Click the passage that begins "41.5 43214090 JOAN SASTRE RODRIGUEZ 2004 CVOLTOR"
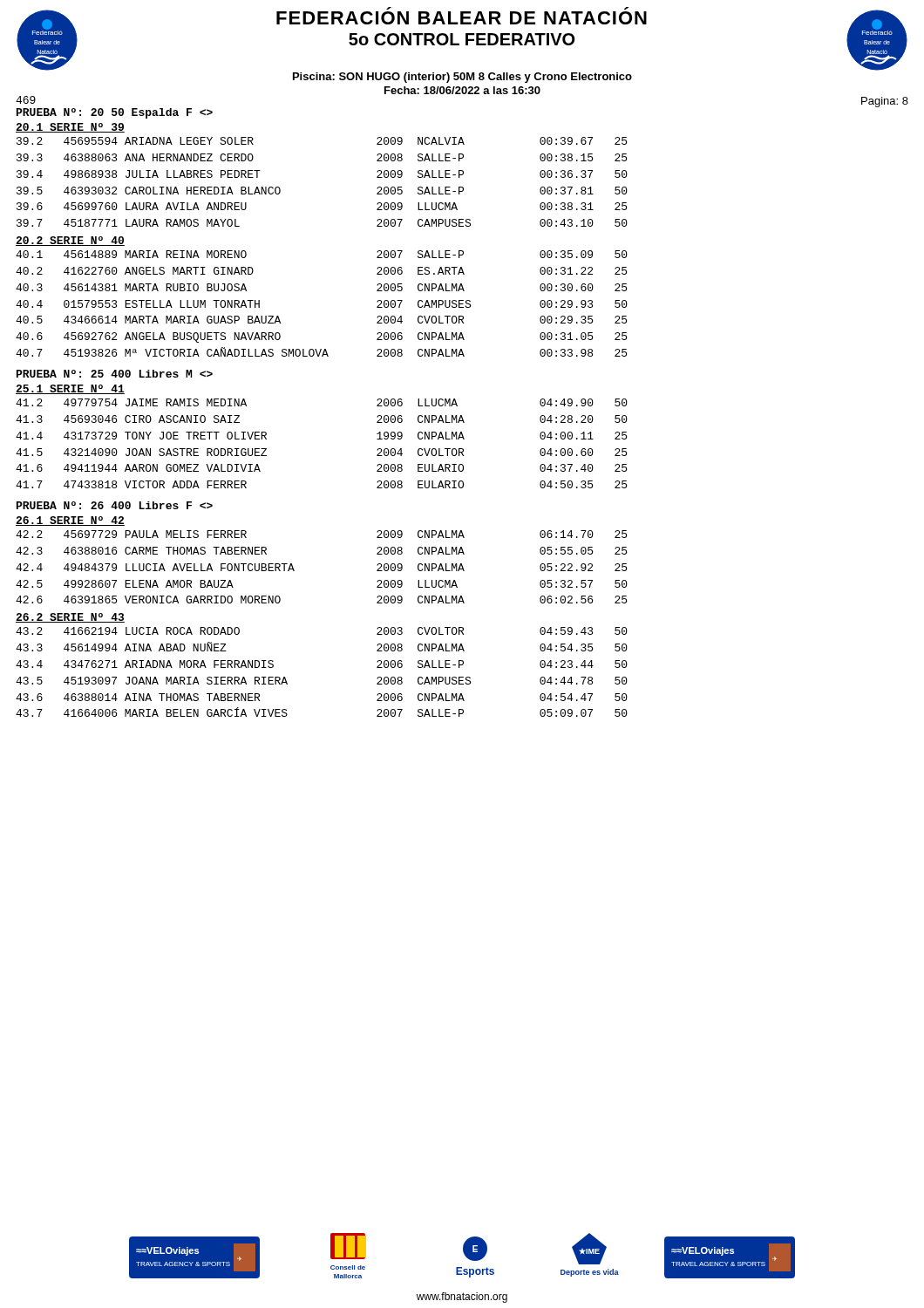 tap(26, 452)
